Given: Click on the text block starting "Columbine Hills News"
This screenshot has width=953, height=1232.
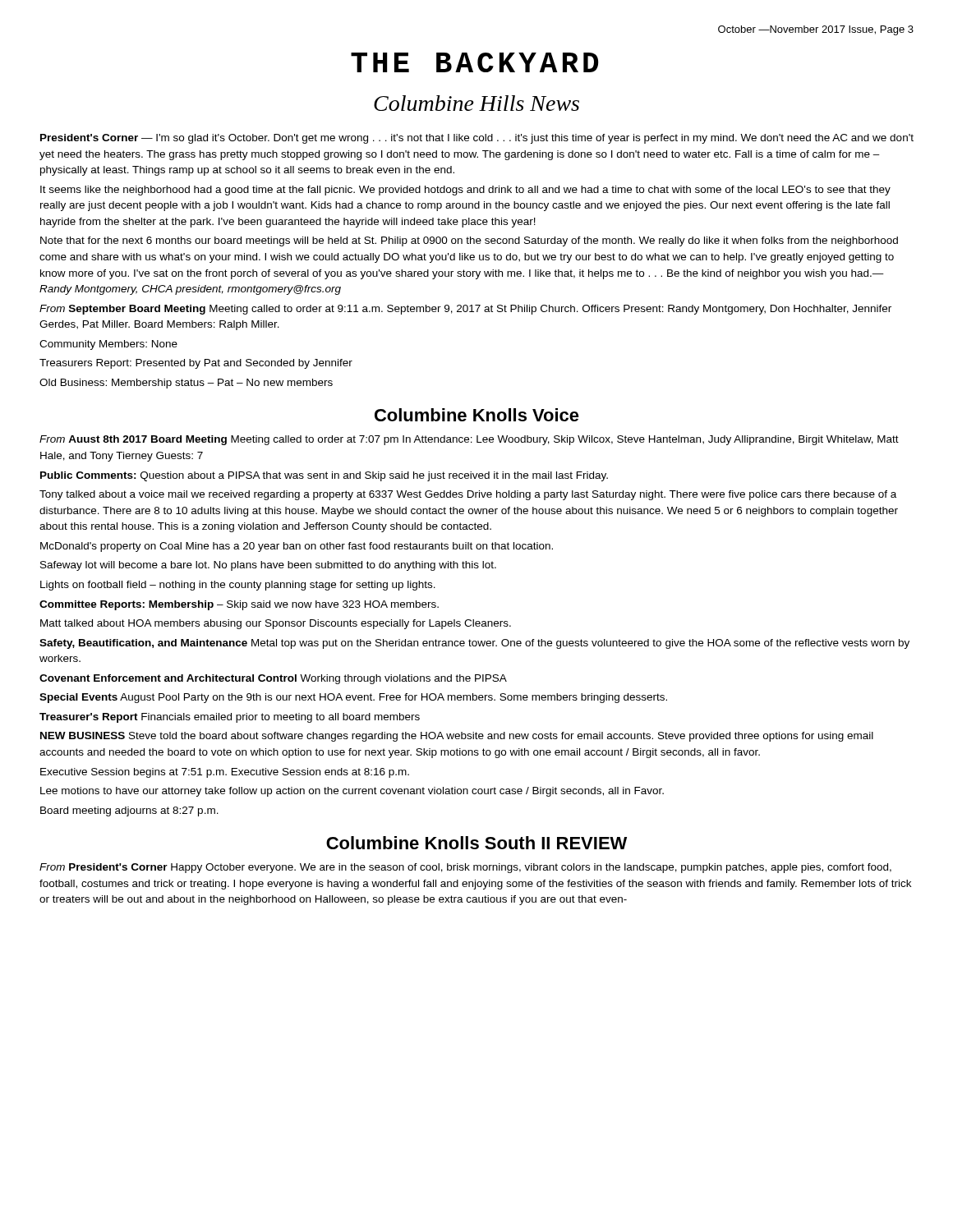Looking at the screenshot, I should [x=476, y=103].
